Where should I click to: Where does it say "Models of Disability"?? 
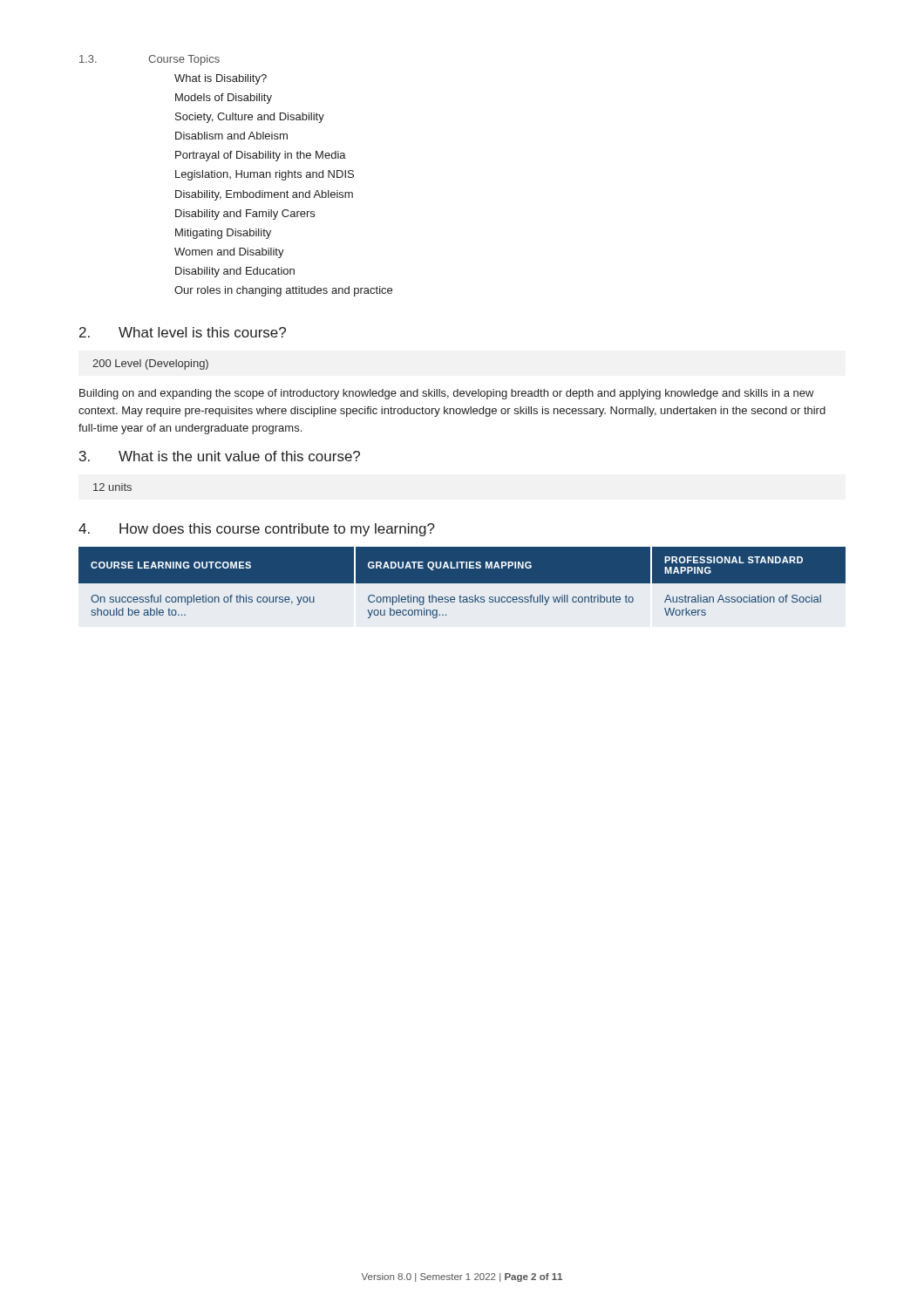223,97
